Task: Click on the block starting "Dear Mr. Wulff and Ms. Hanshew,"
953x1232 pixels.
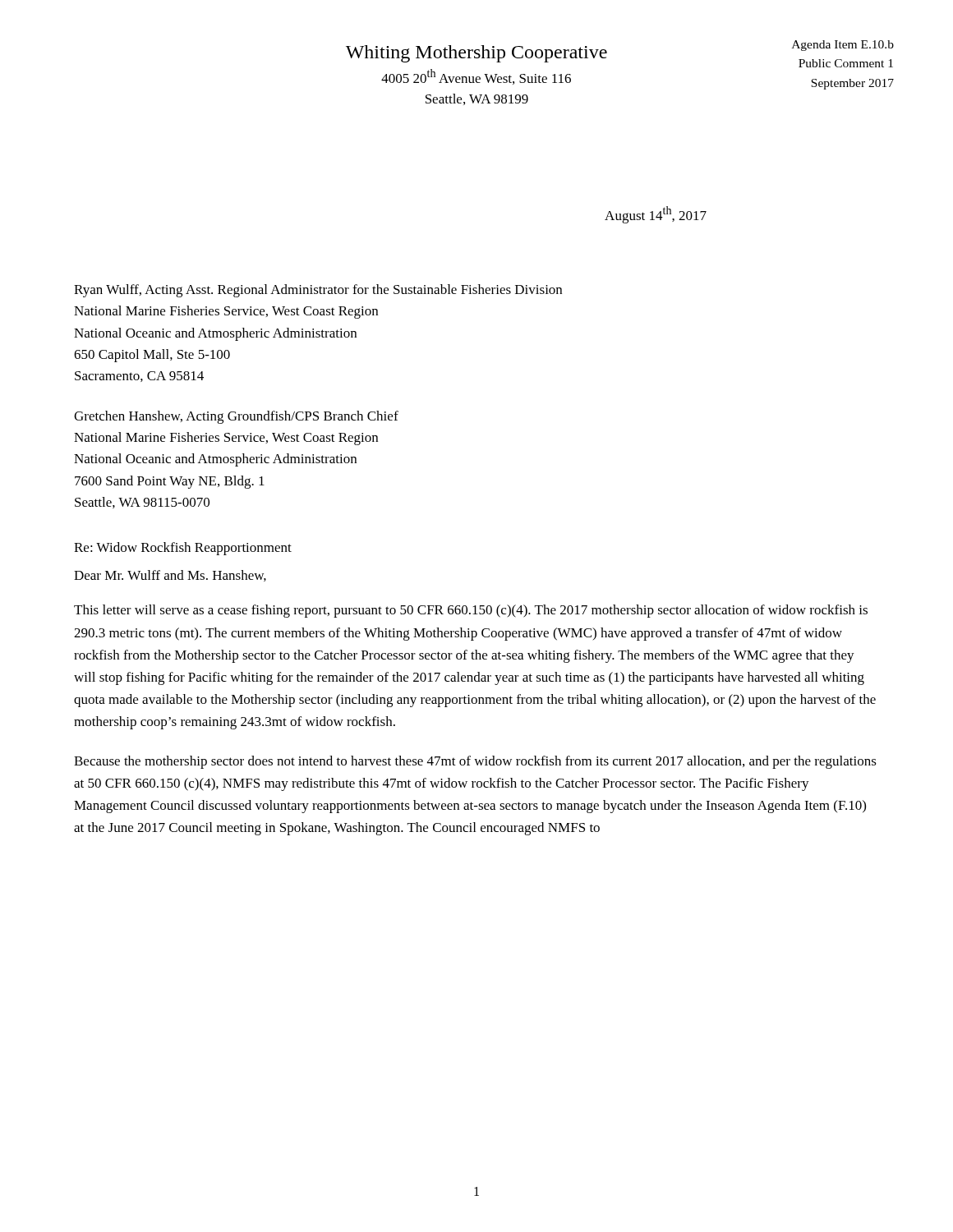Action: pos(170,576)
